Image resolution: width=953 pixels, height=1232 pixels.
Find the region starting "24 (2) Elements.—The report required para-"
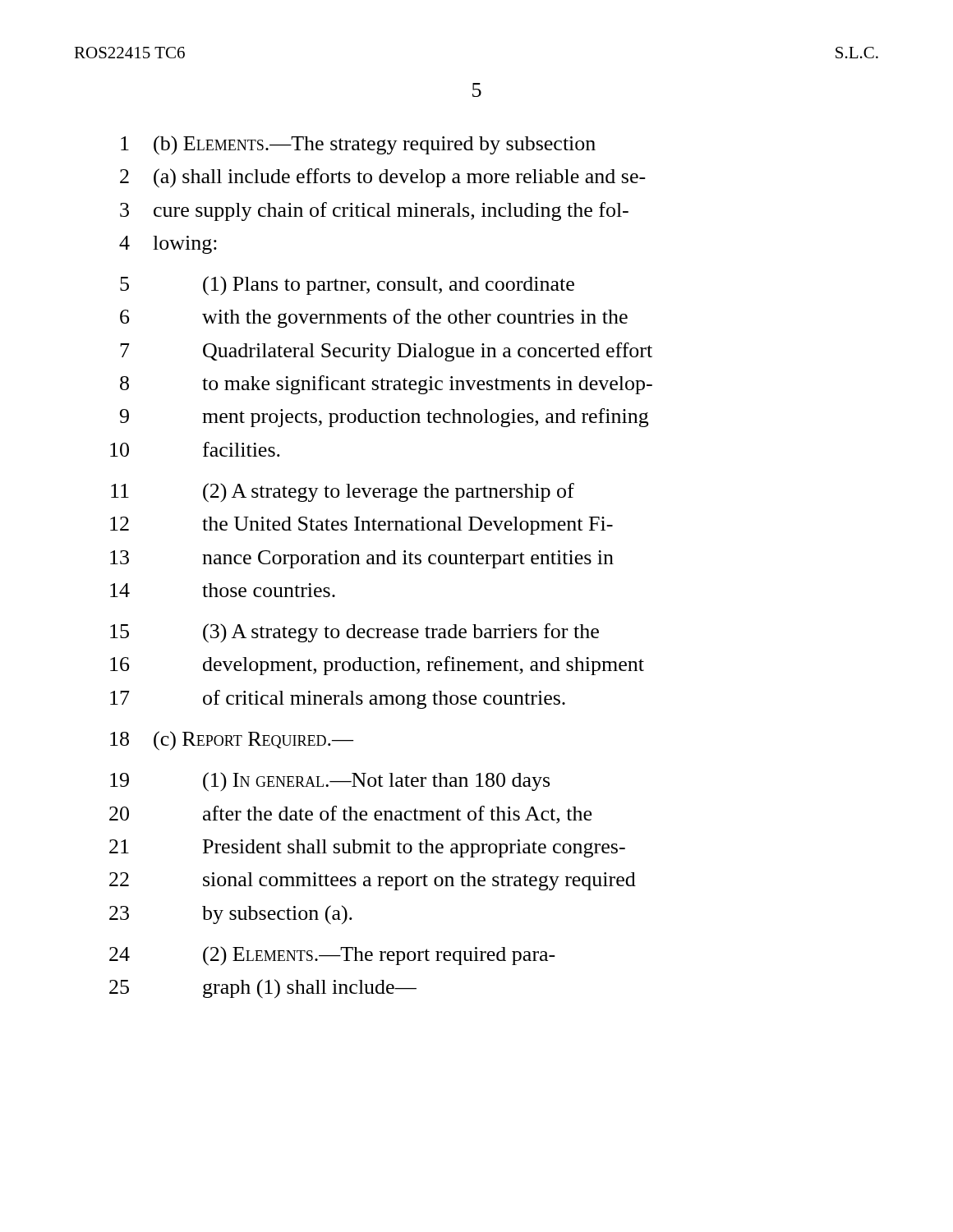point(476,971)
